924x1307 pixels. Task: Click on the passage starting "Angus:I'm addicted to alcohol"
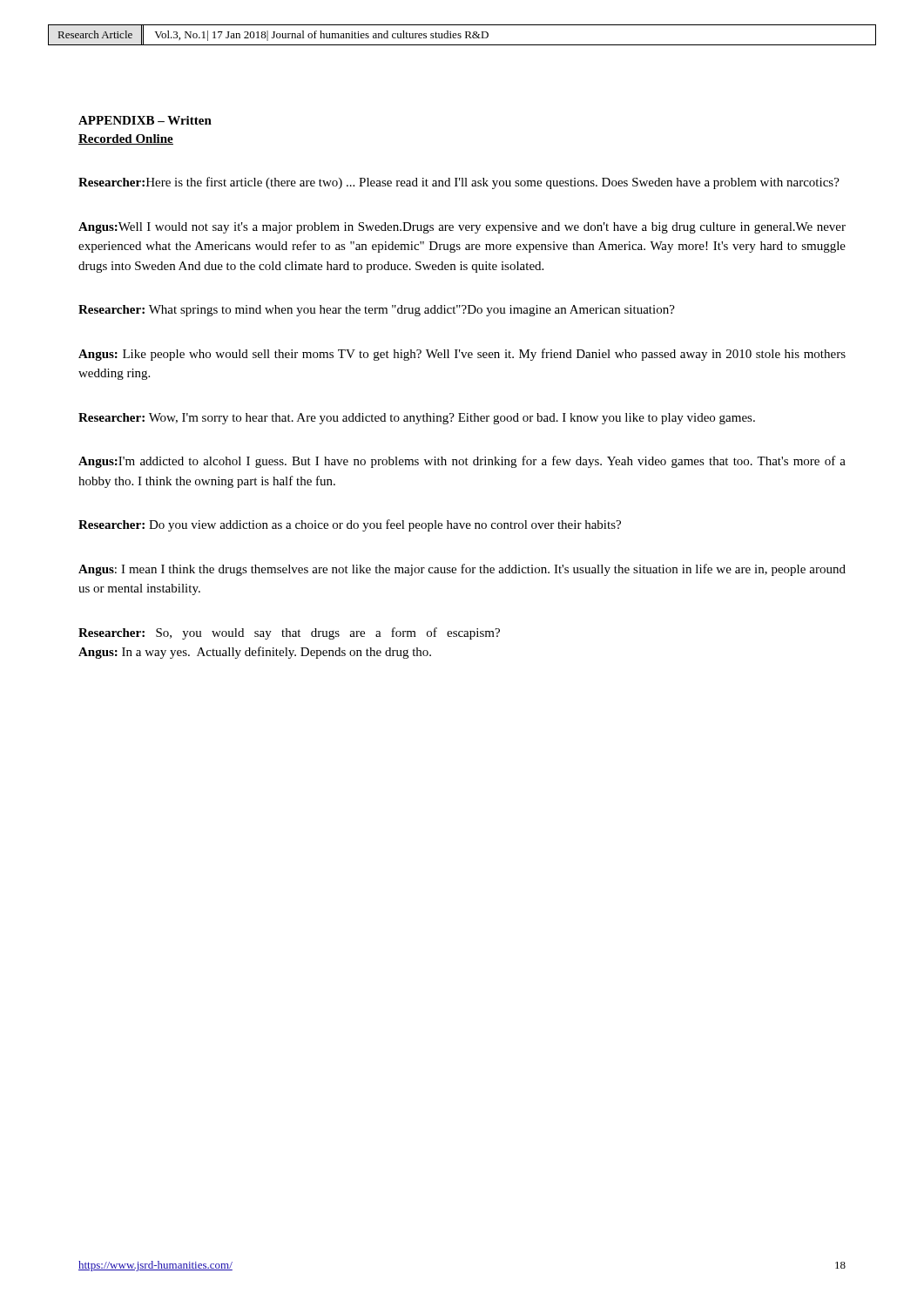click(462, 471)
